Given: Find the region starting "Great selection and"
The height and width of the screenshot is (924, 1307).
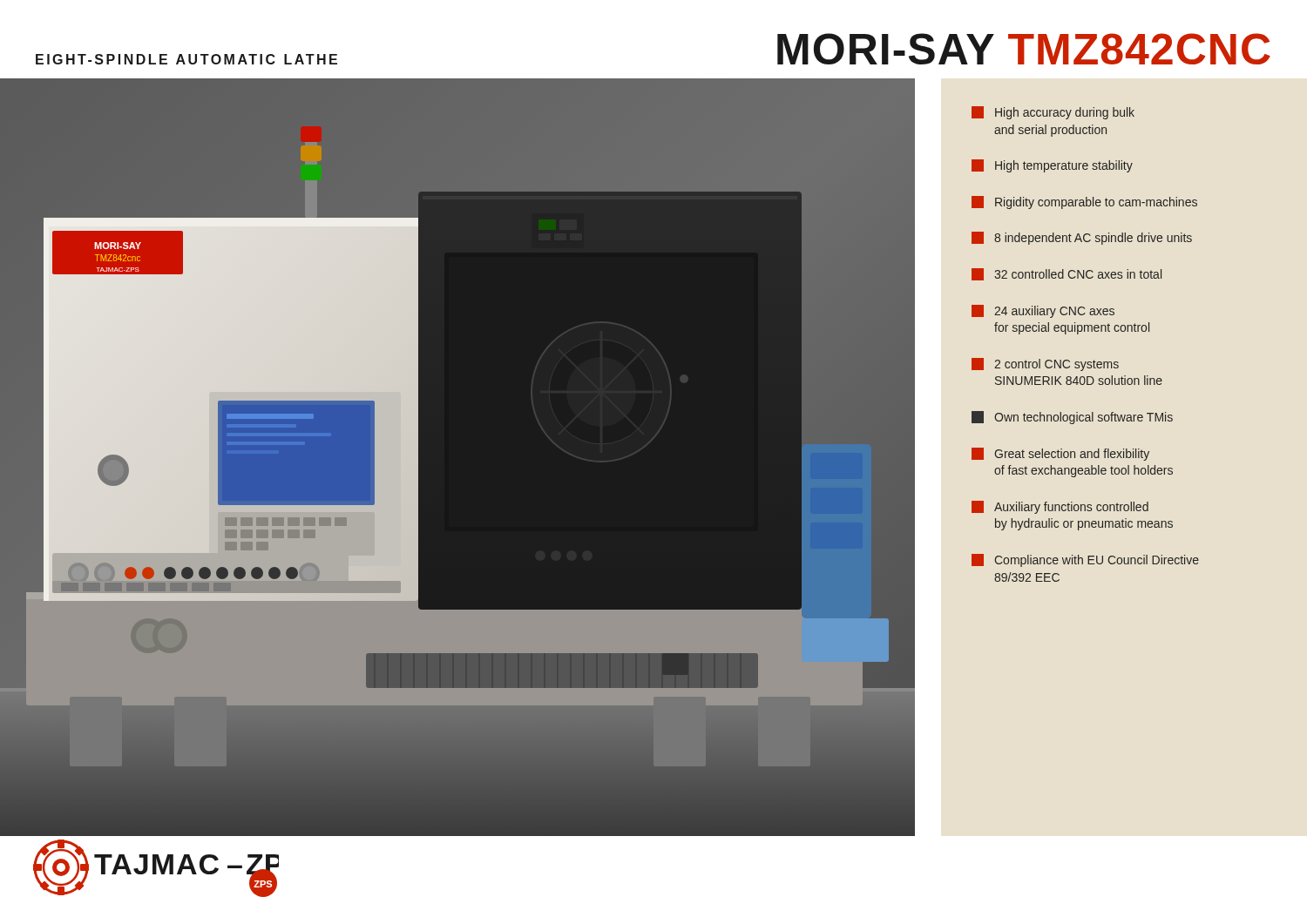Looking at the screenshot, I should click(x=1072, y=463).
